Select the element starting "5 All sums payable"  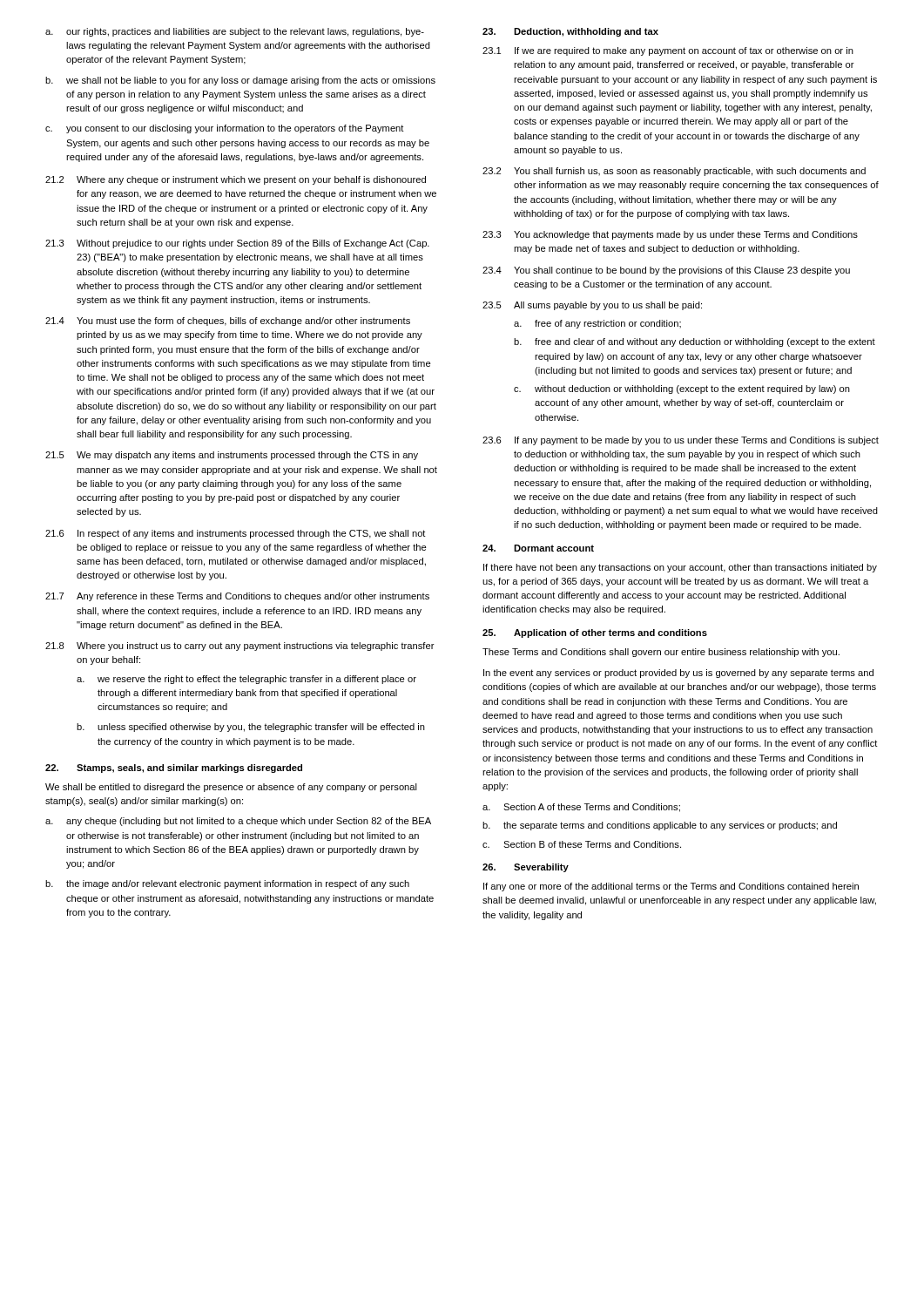click(x=681, y=305)
